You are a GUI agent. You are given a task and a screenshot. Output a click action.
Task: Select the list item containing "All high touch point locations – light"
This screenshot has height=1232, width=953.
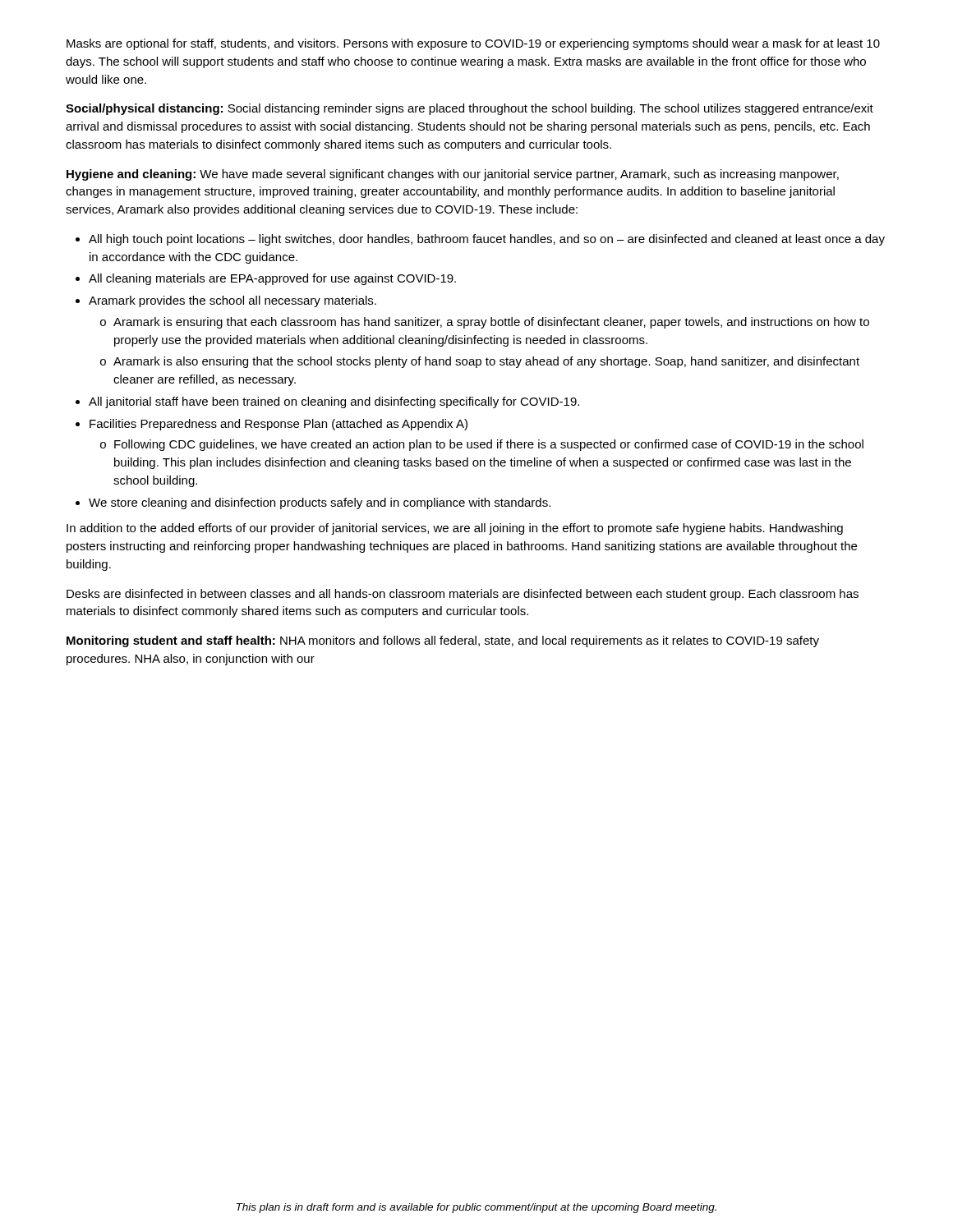pos(488,248)
